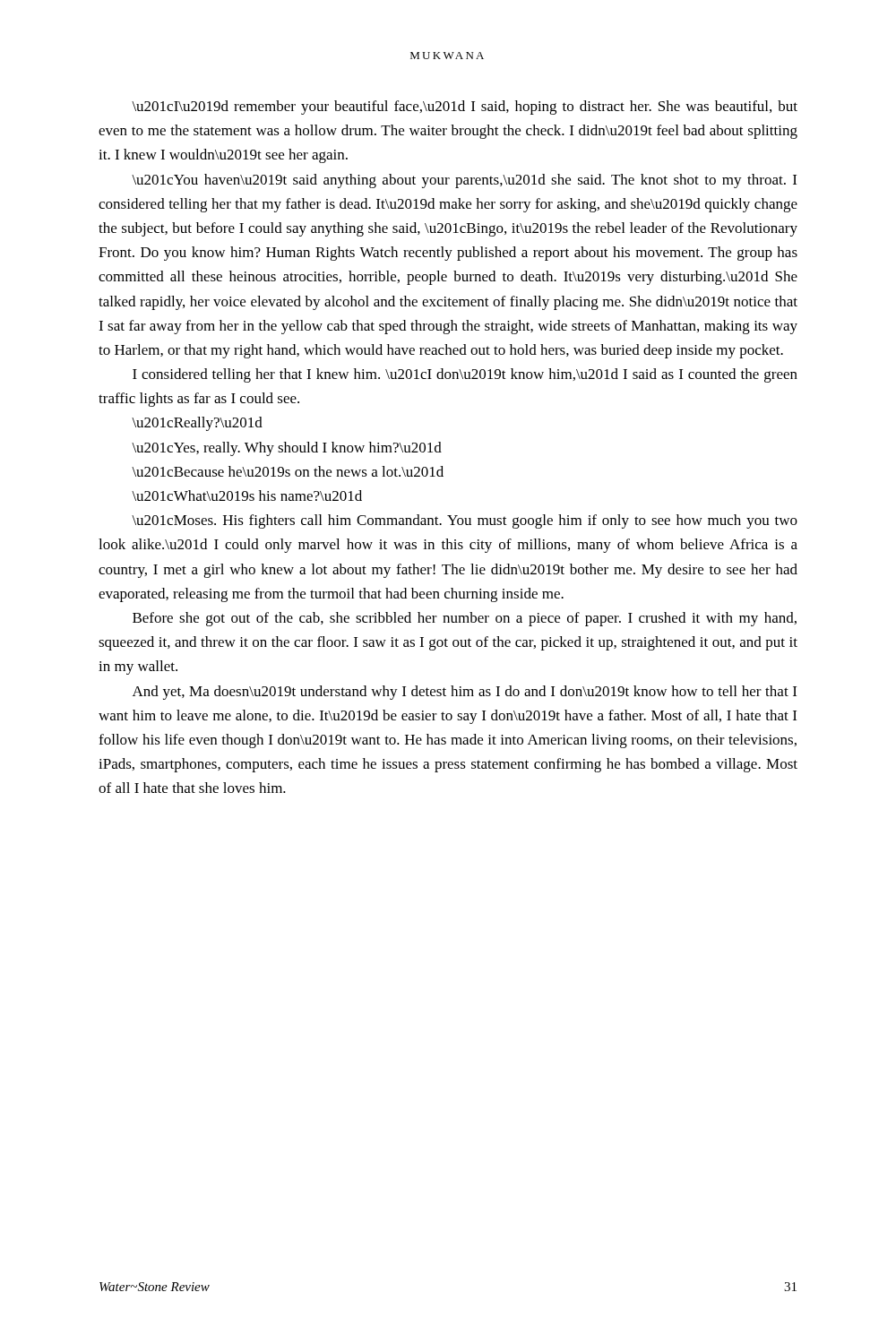
Task: Locate the block of text that opens with "\u201cI\u2019d remember your beautiful face,\u201d I said, hoping"
Action: (x=448, y=447)
